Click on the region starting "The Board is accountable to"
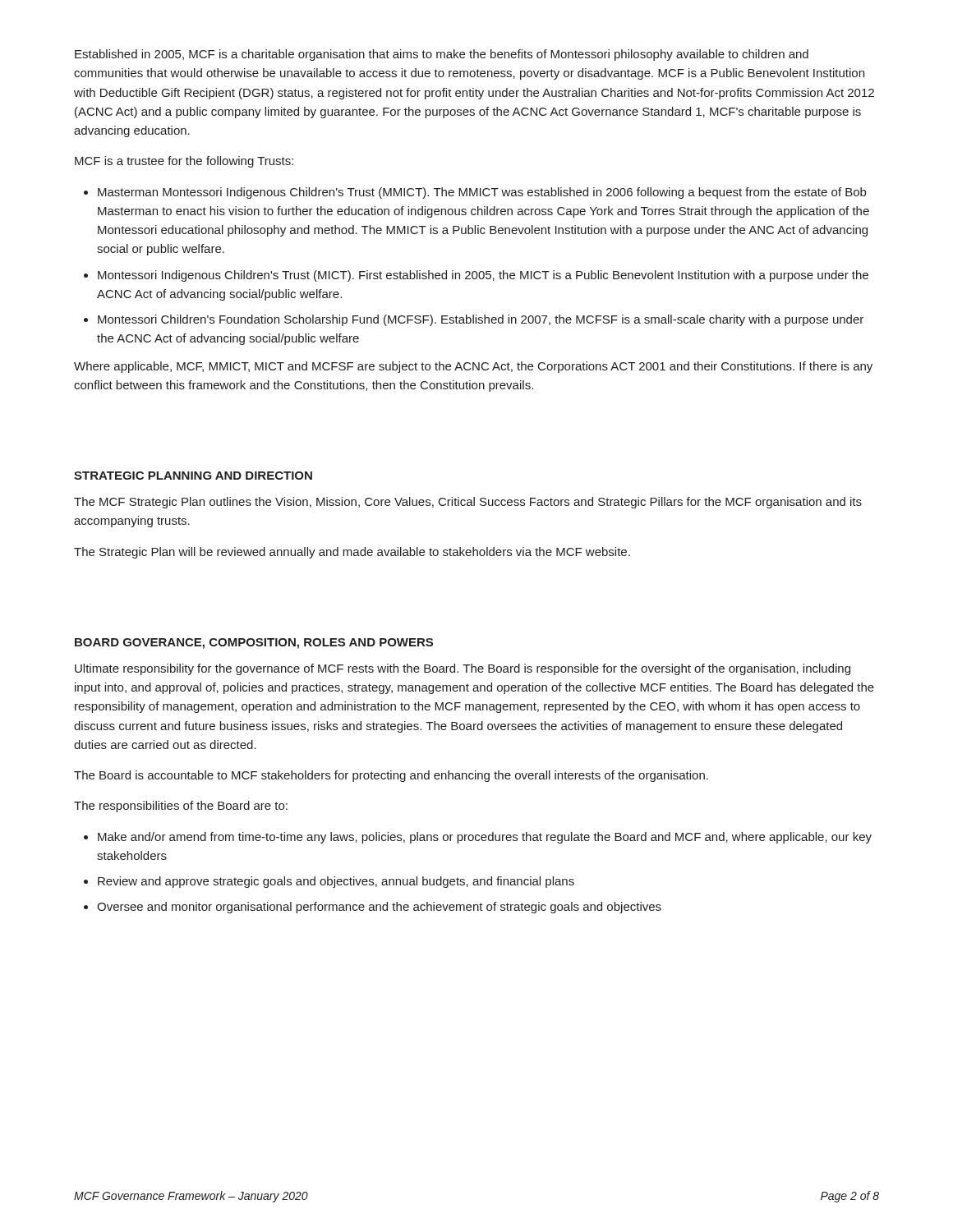 point(391,775)
